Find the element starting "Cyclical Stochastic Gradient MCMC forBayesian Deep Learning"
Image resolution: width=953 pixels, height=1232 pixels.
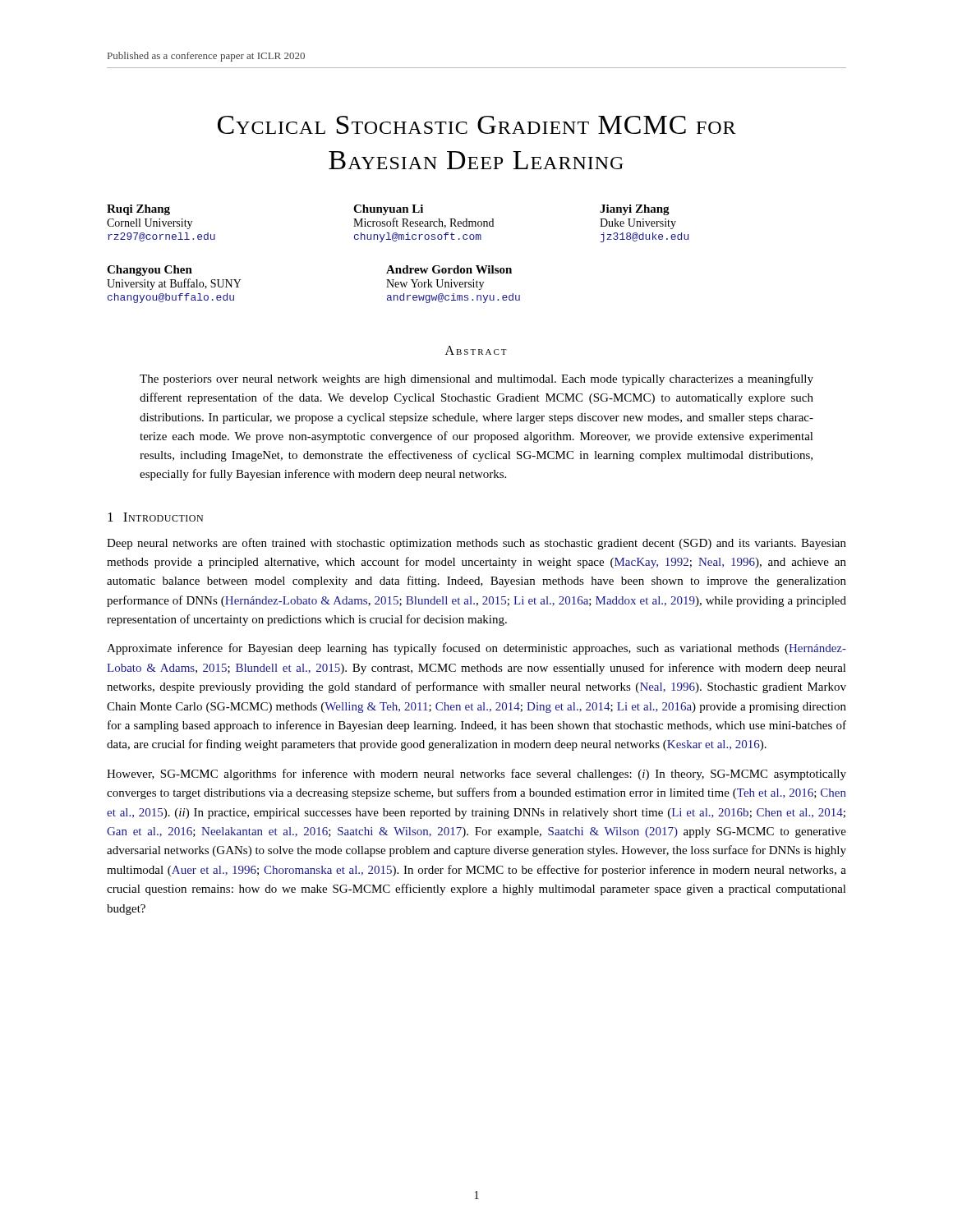(x=476, y=142)
